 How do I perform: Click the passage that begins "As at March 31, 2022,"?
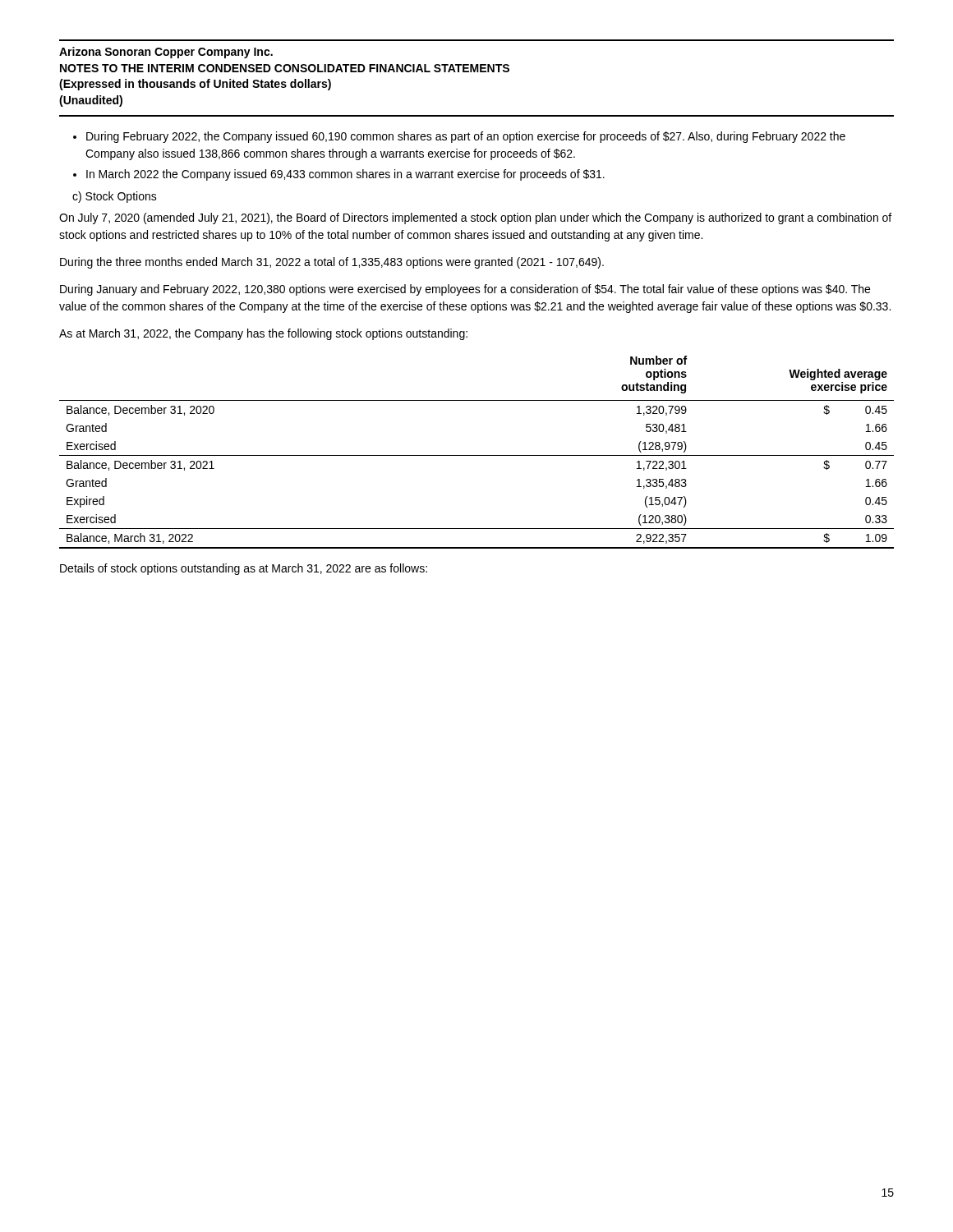[x=476, y=334]
